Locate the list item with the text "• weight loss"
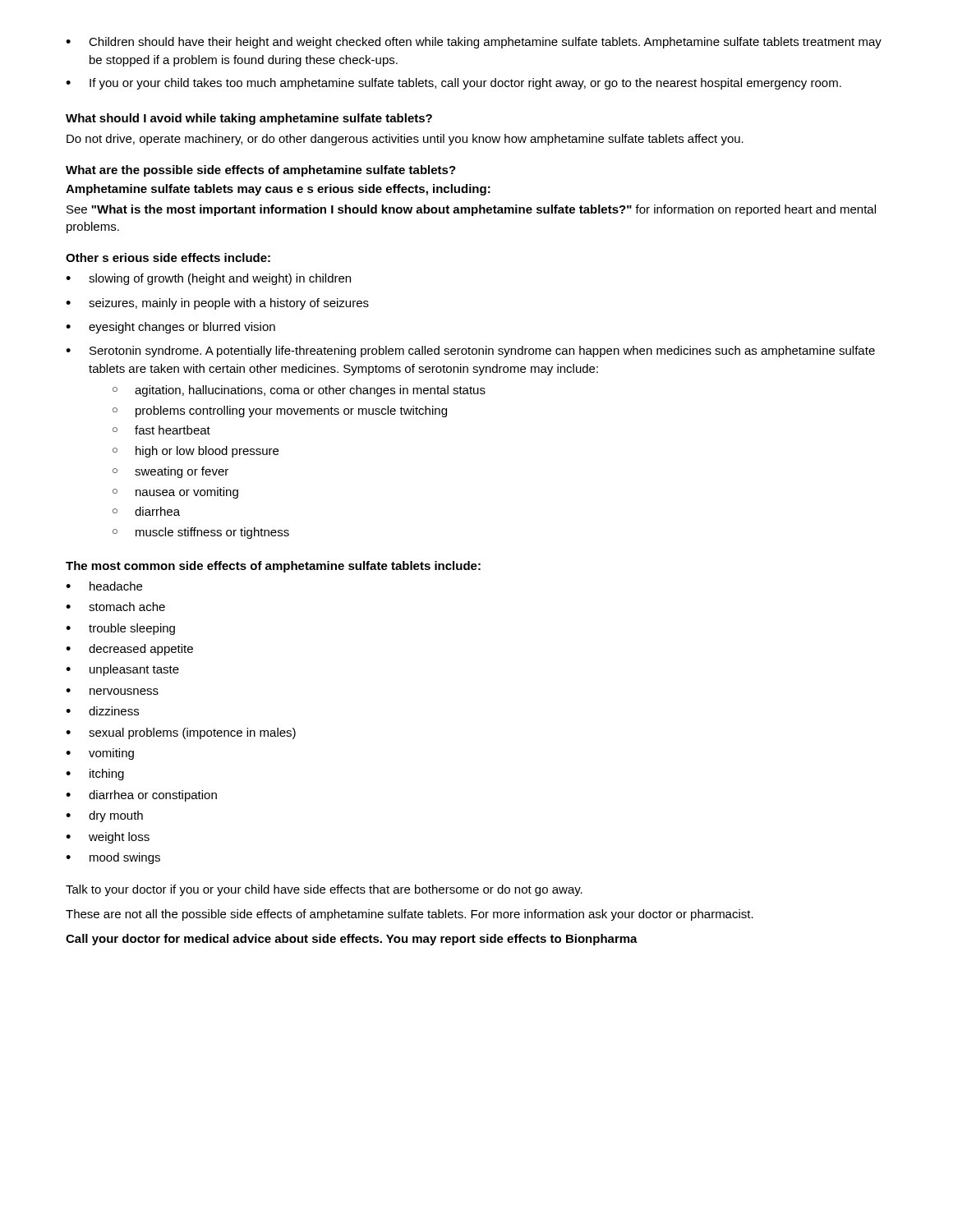 [x=108, y=838]
